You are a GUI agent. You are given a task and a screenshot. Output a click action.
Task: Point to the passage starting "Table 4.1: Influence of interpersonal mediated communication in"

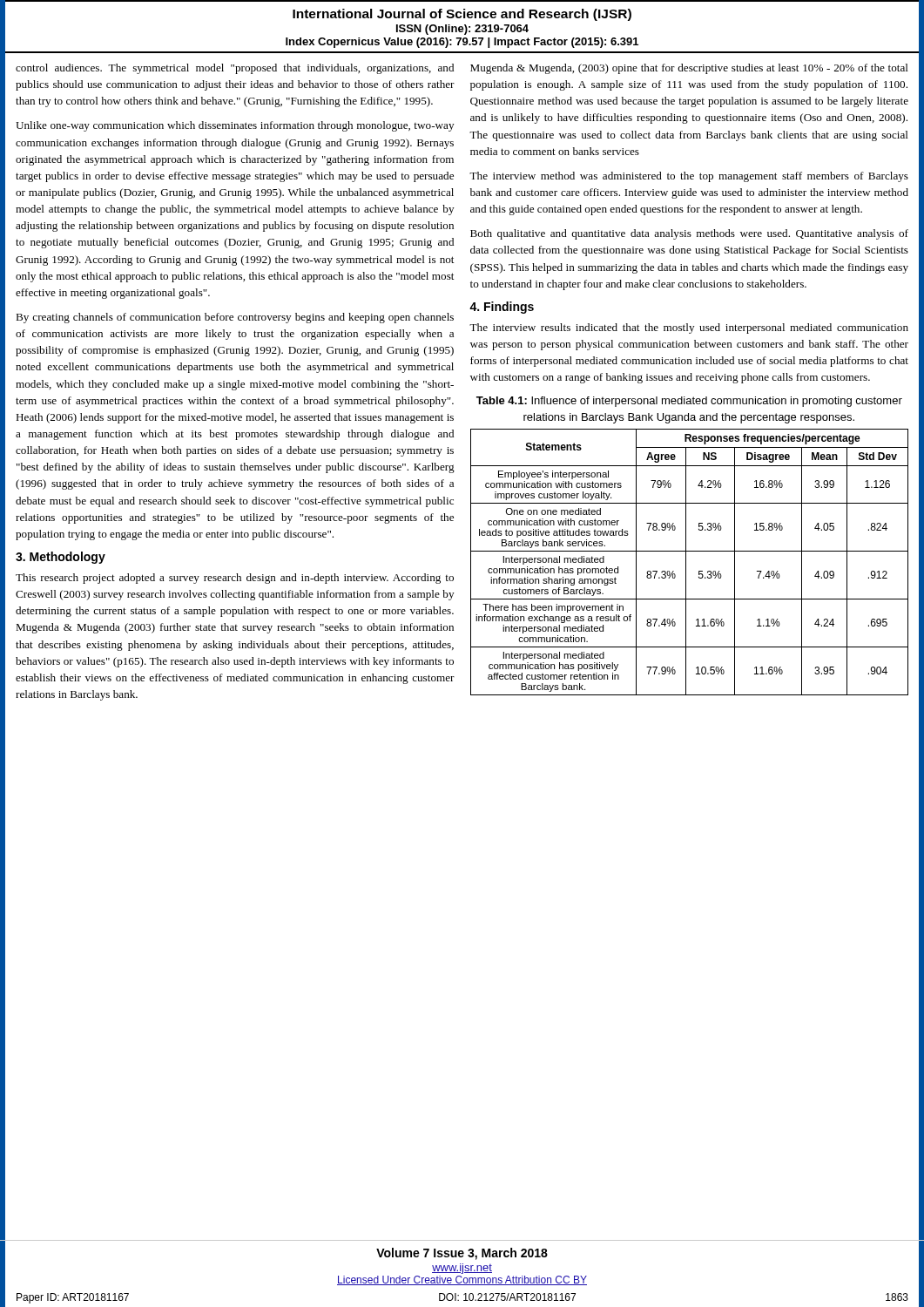pos(689,409)
